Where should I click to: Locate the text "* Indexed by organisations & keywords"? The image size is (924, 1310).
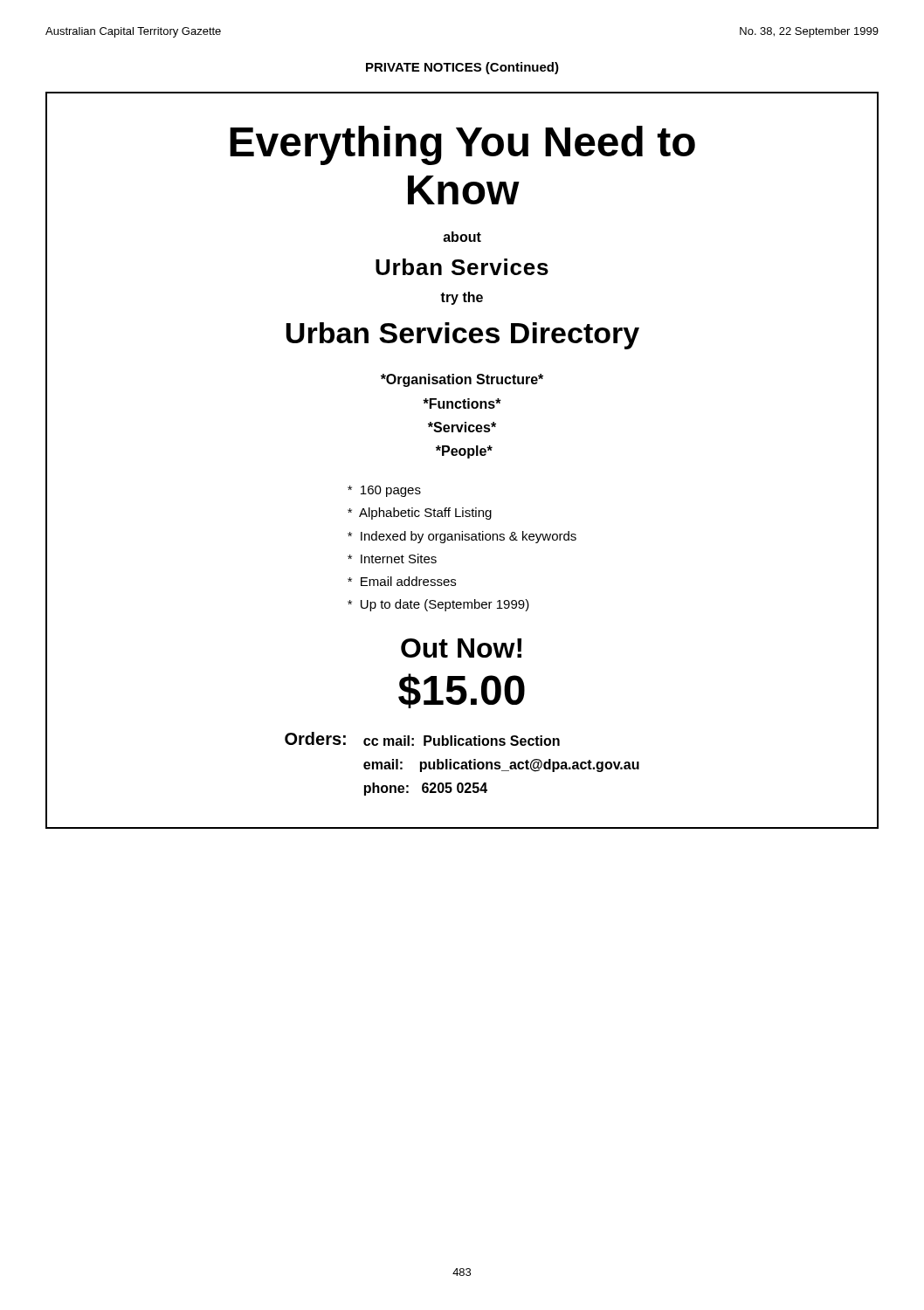point(462,535)
